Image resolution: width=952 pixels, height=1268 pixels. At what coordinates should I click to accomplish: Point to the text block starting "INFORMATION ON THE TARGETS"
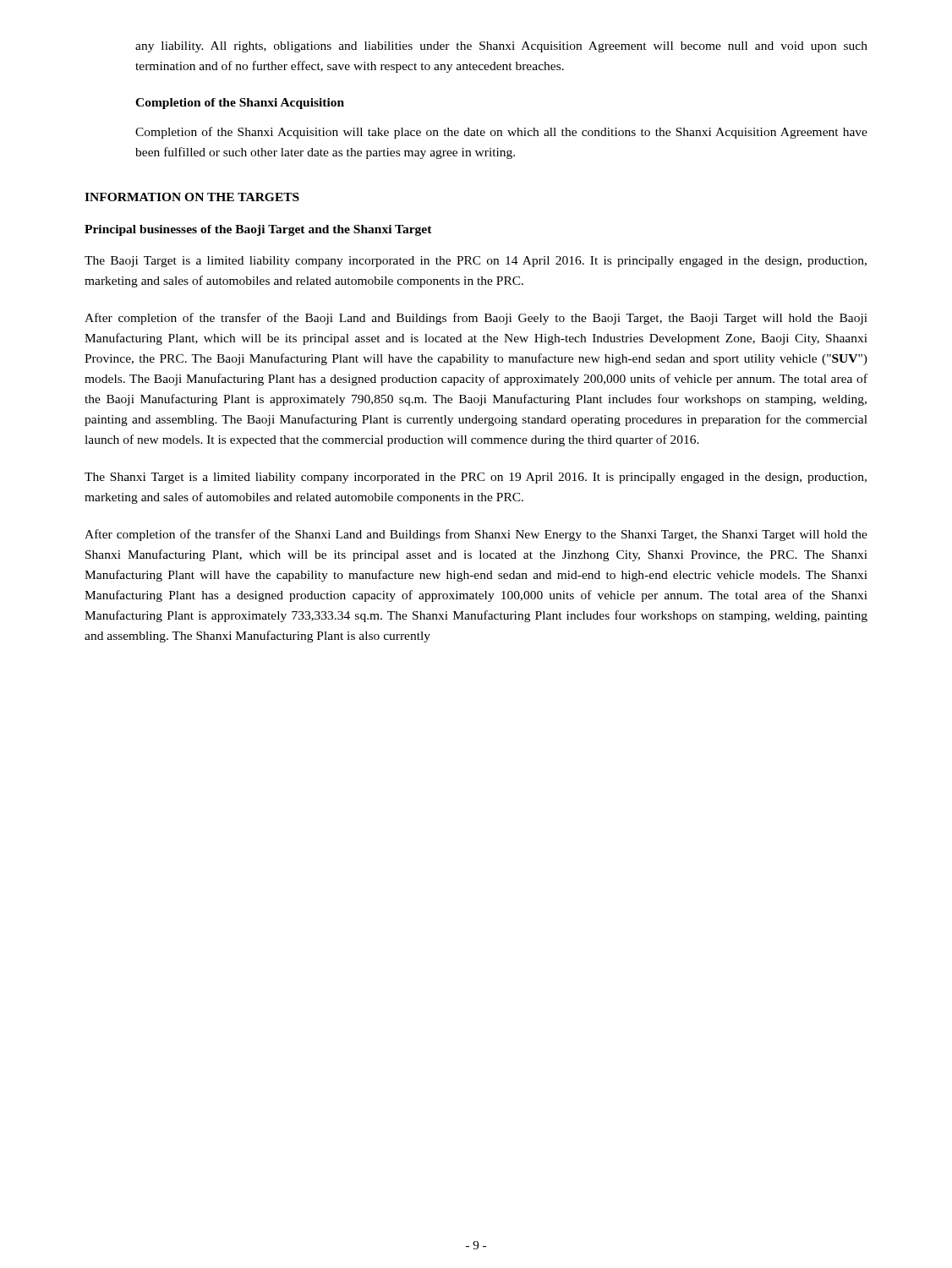click(x=192, y=197)
